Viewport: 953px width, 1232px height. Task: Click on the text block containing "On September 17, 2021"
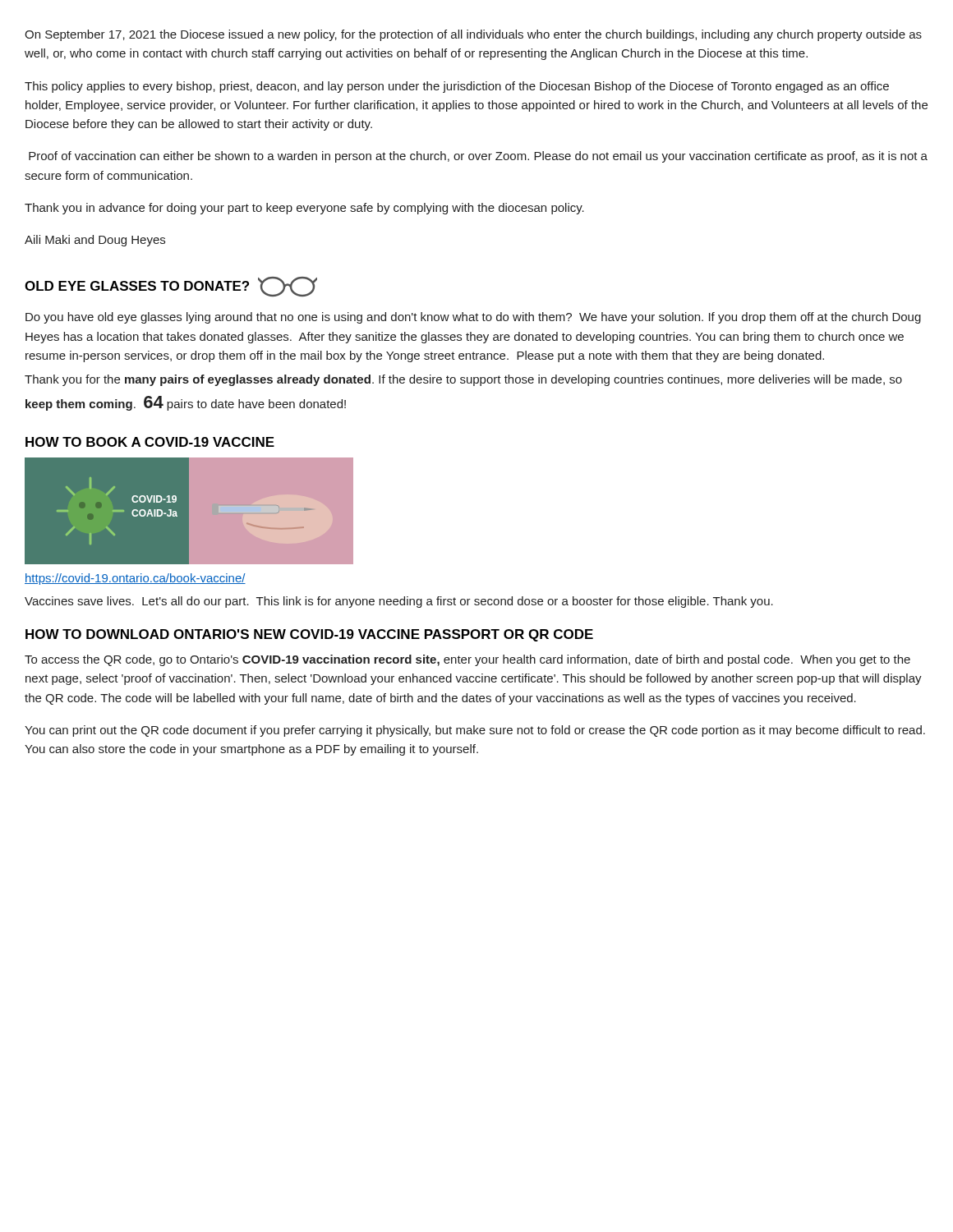pos(473,44)
